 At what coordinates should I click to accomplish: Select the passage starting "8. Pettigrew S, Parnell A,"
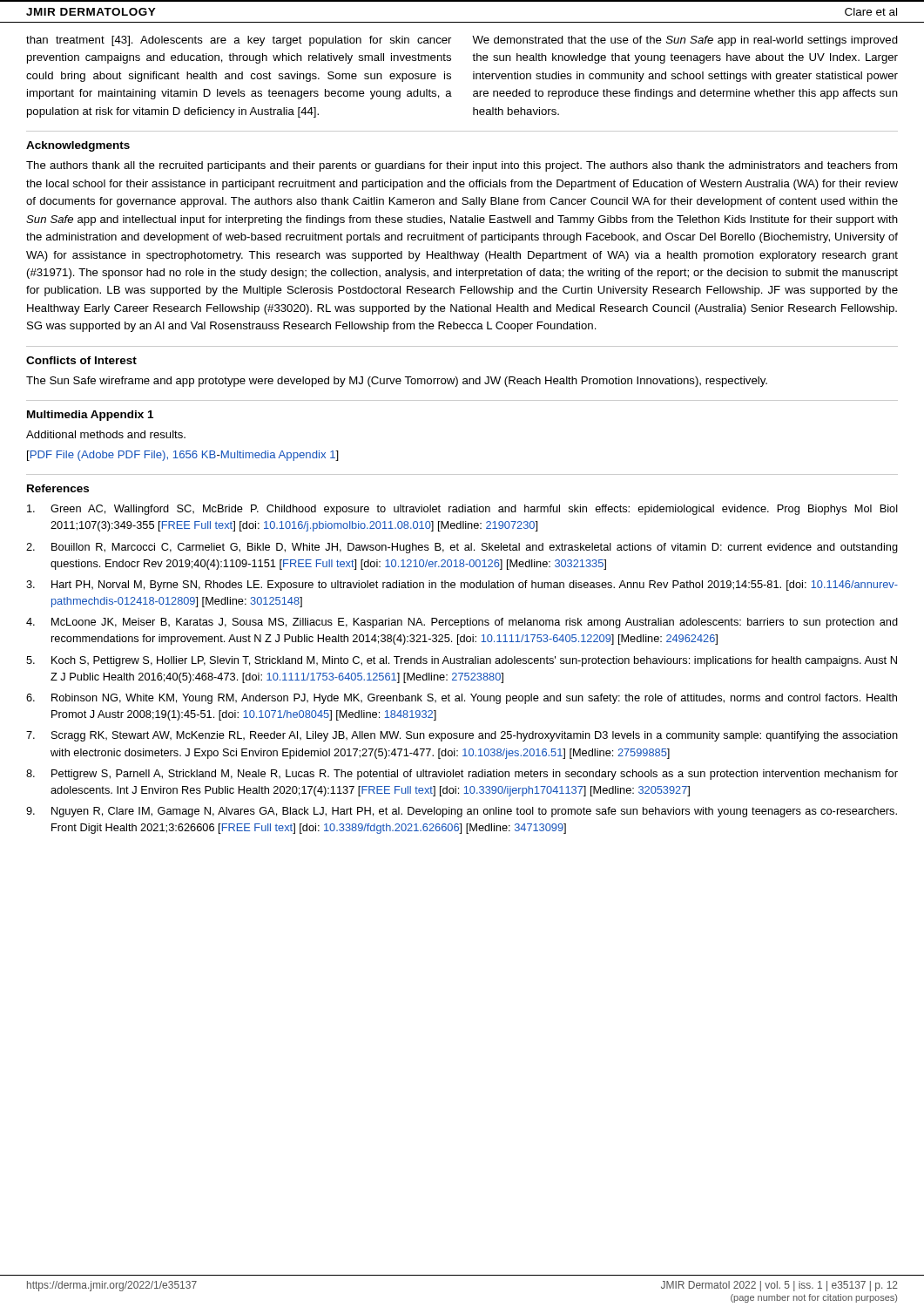coord(462,782)
